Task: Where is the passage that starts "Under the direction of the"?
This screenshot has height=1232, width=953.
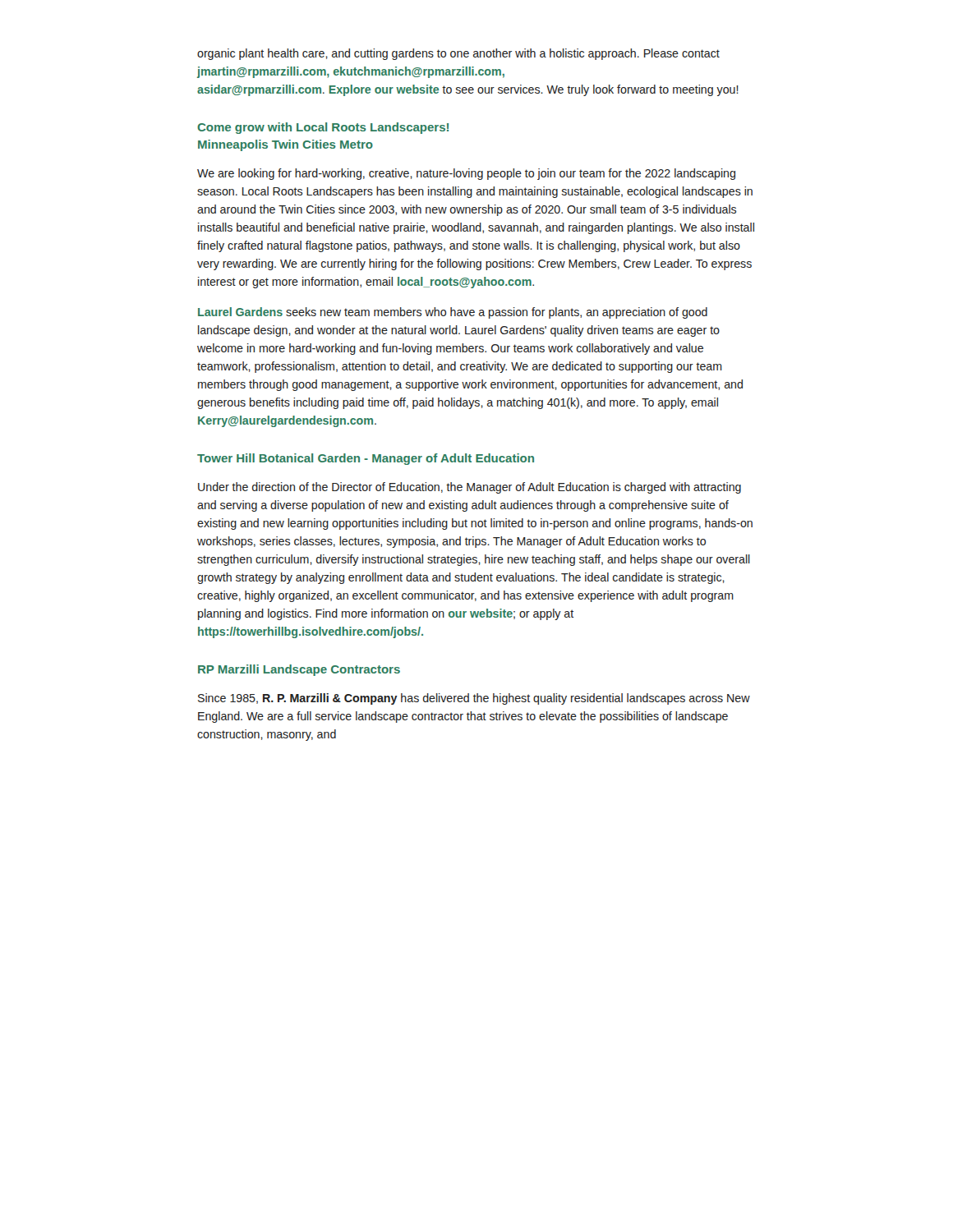Action: click(476, 559)
